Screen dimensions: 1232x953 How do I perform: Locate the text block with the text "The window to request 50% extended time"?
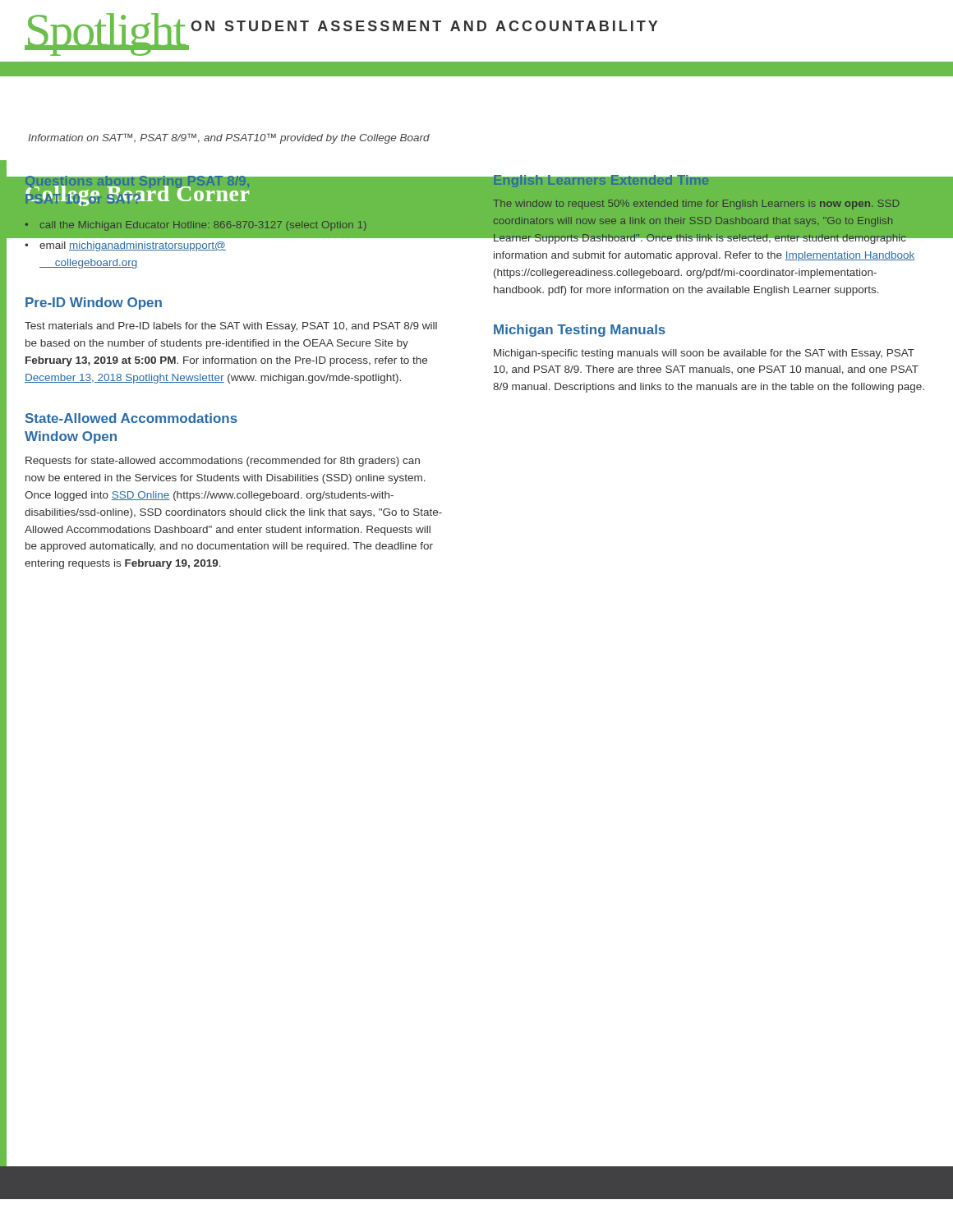(x=704, y=246)
